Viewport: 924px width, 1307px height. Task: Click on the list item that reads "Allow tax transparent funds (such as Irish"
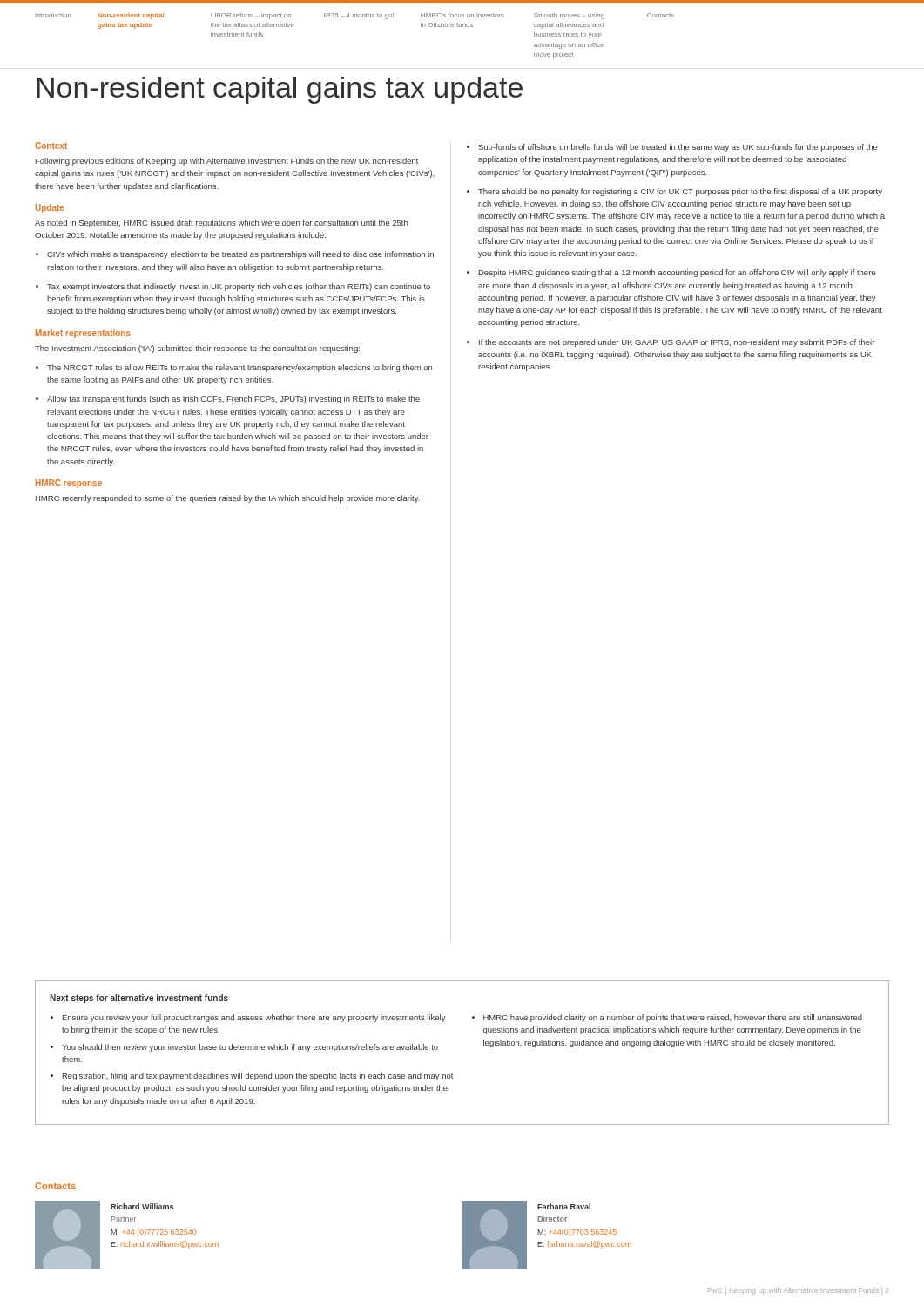click(235, 430)
